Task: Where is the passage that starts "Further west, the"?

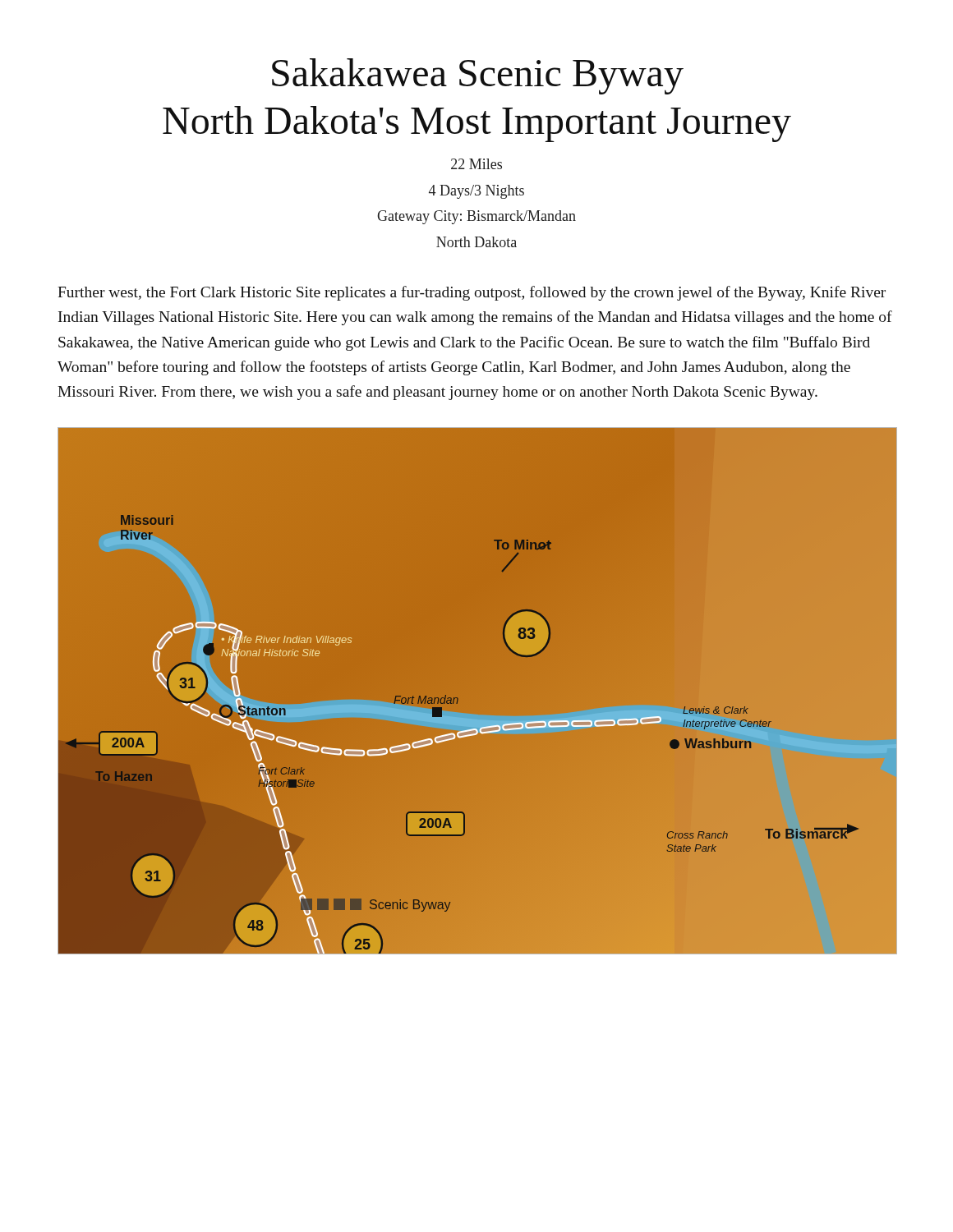Action: pyautogui.click(x=475, y=342)
